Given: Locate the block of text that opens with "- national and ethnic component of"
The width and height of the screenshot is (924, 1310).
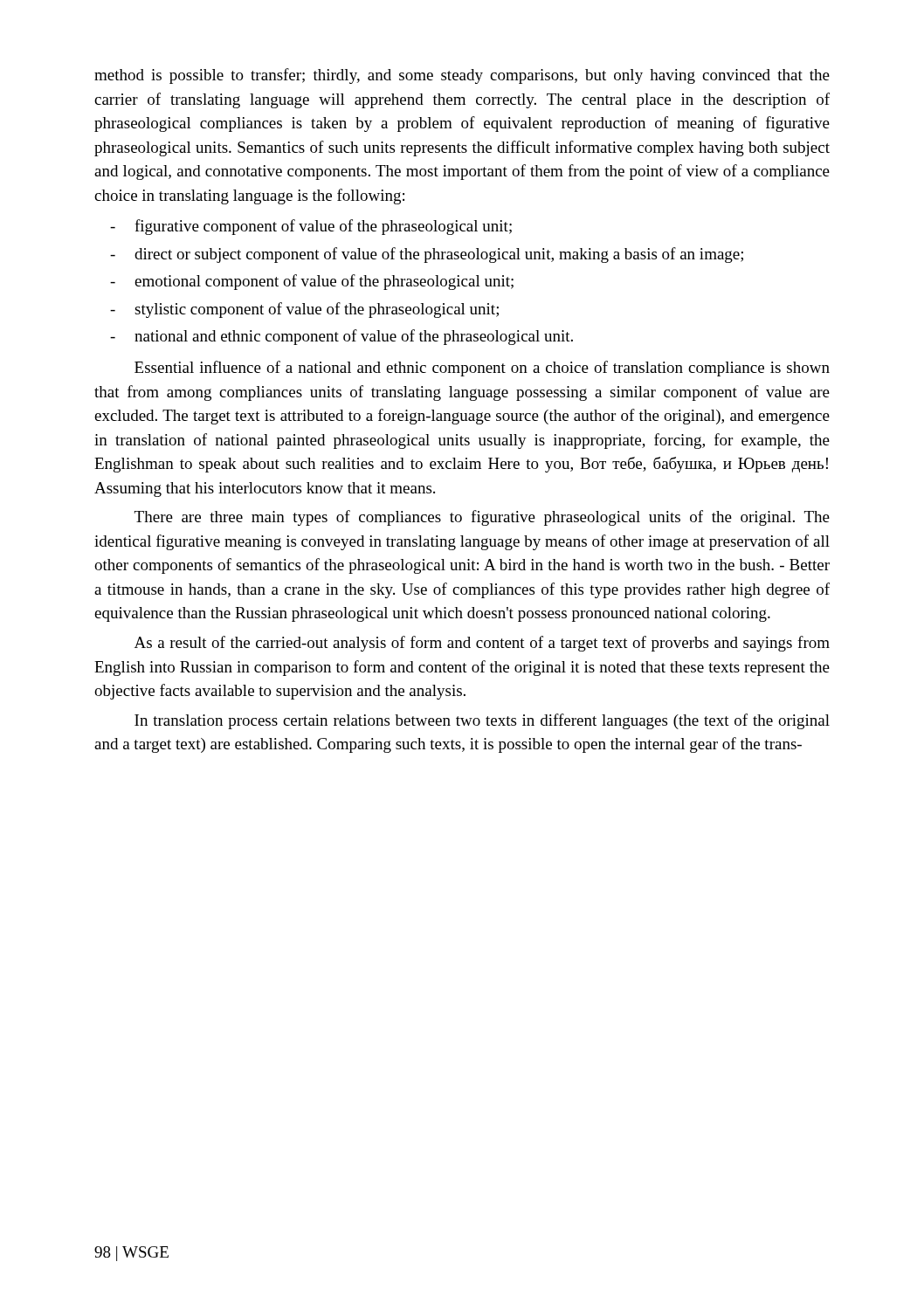Looking at the screenshot, I should click(470, 336).
